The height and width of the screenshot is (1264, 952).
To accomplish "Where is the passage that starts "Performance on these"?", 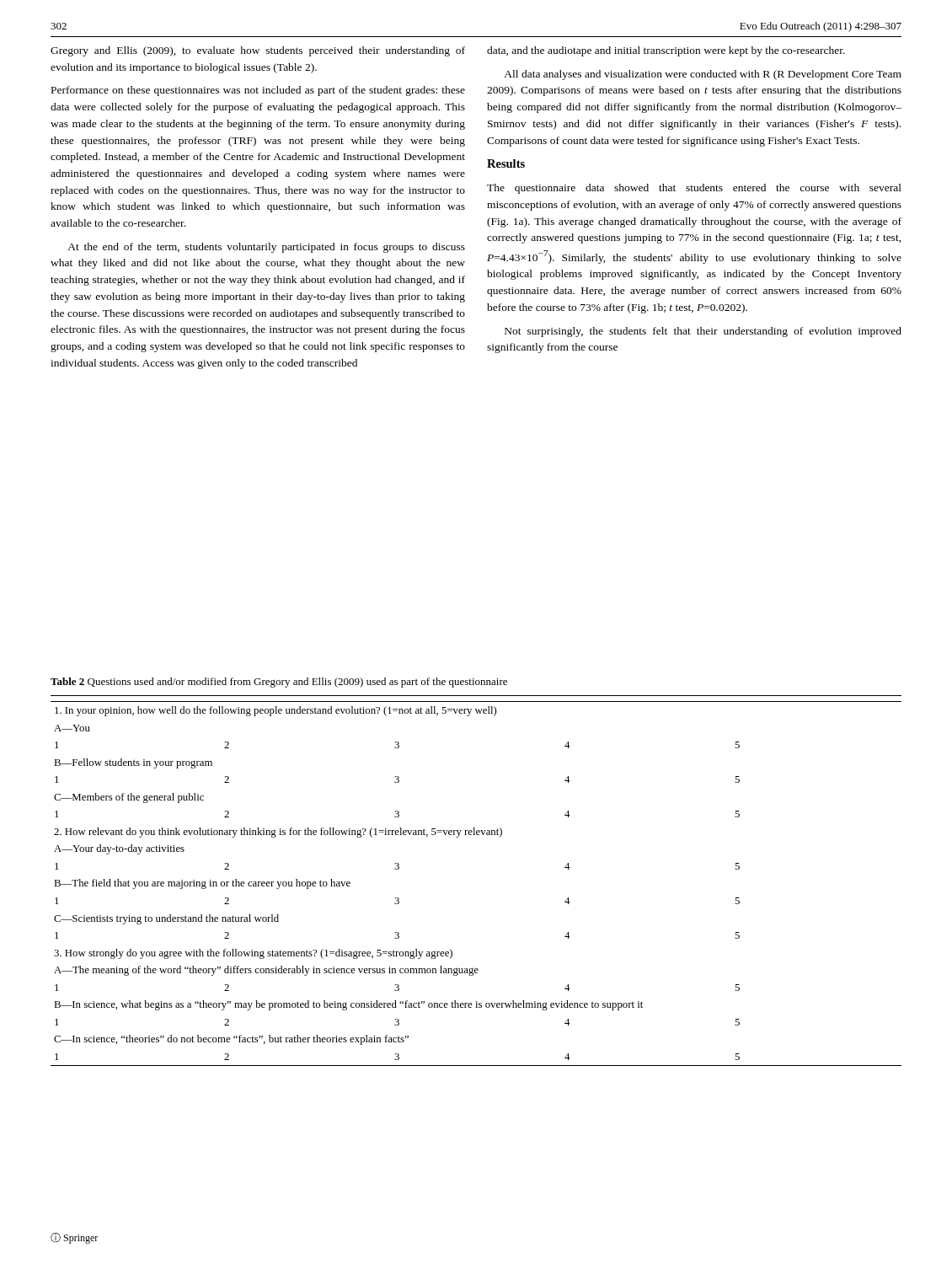I will tap(258, 157).
